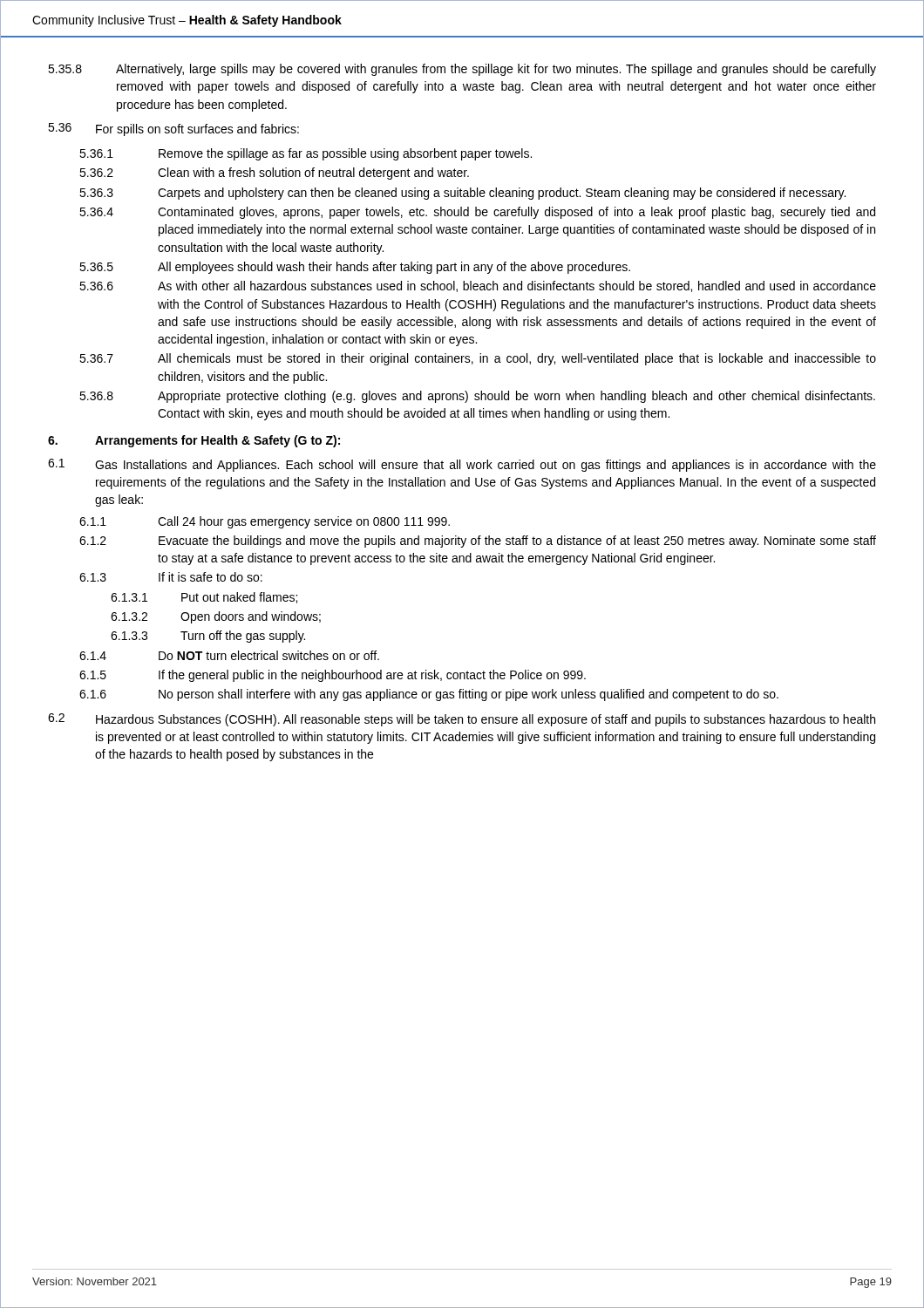Viewport: 924px width, 1308px height.
Task: Navigate to the block starting "6.1.4 Do NOT turn electrical"
Action: [229, 655]
